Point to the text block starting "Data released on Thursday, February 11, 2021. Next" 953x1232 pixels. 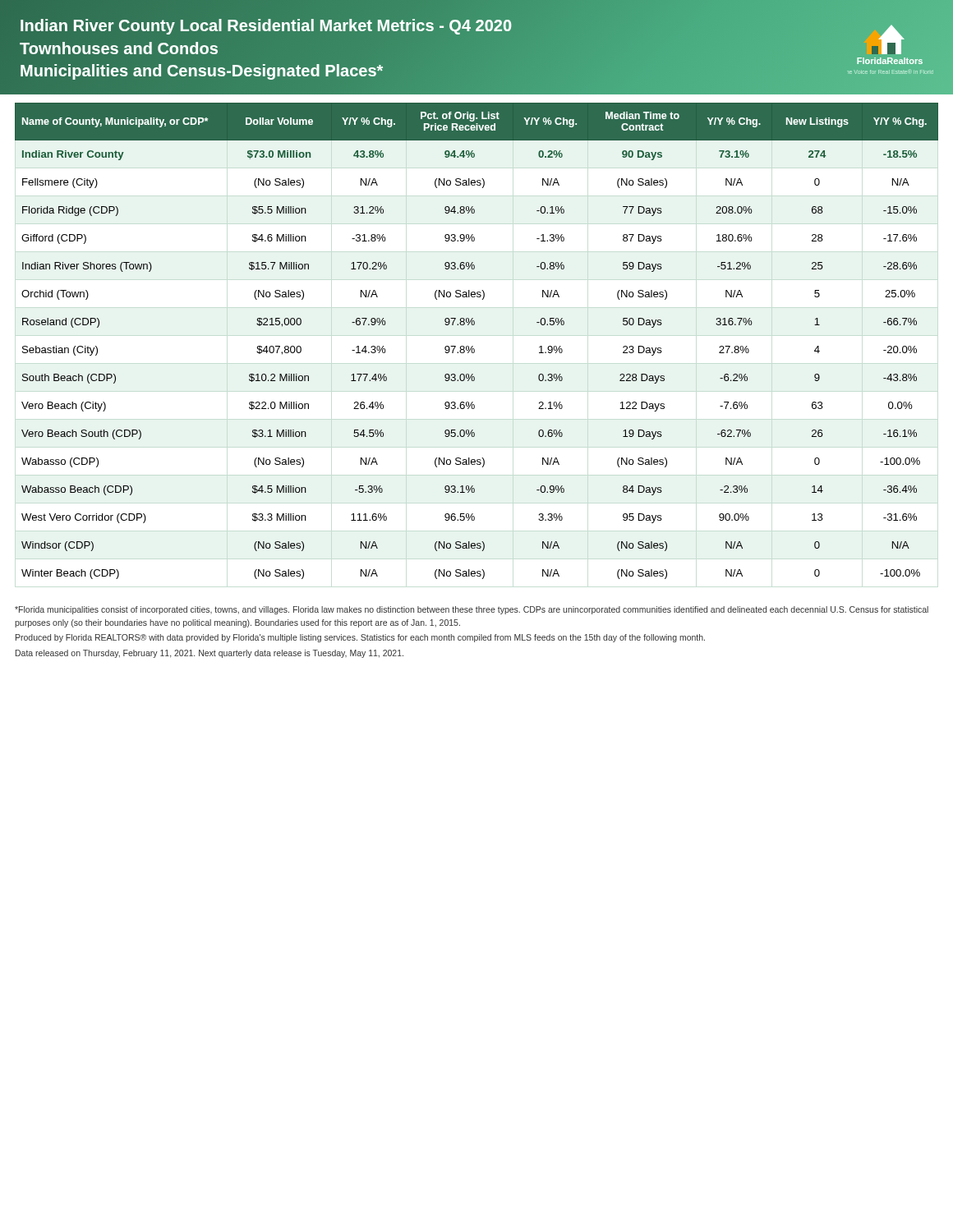(209, 653)
